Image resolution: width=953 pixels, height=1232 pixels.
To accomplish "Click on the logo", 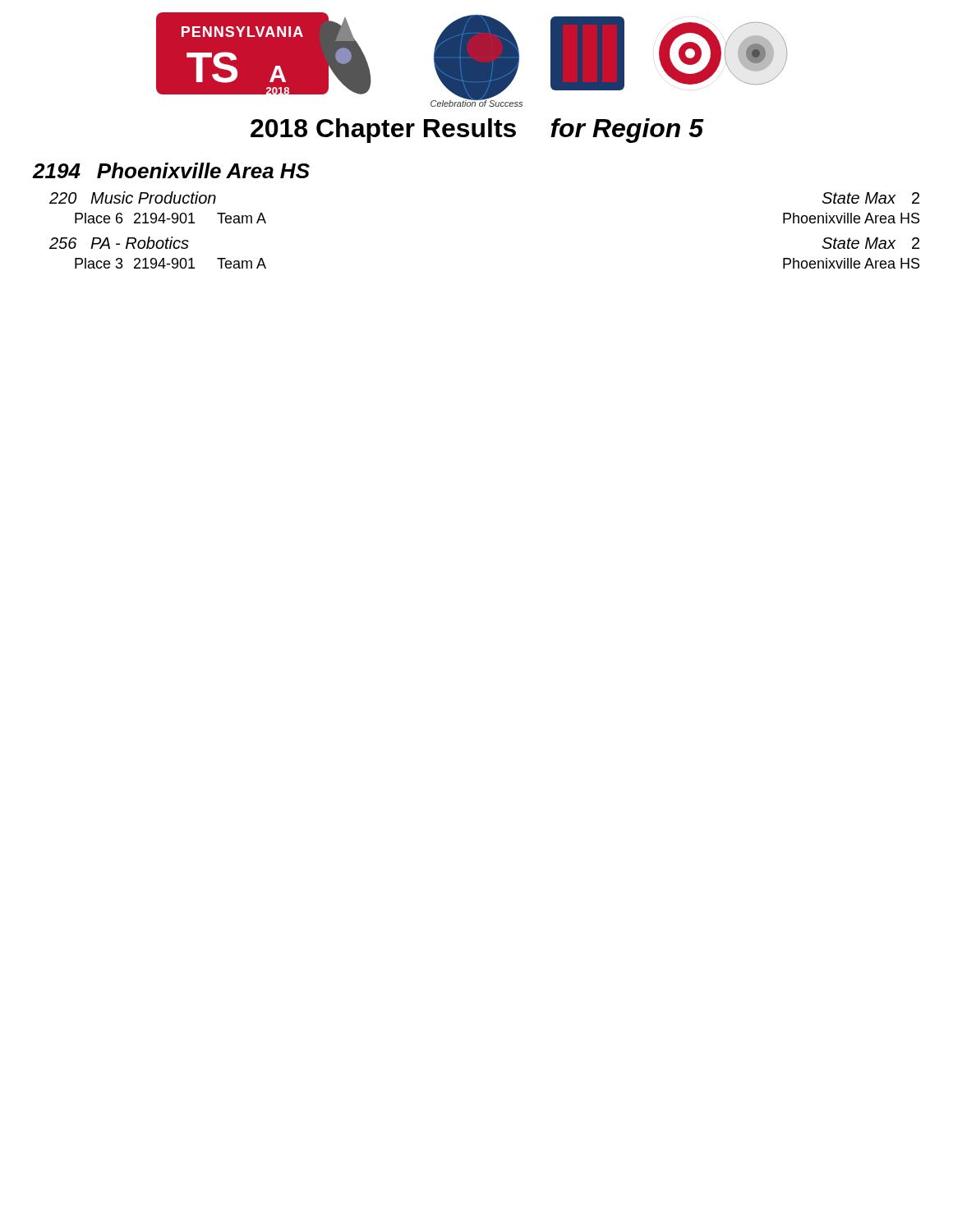I will (476, 53).
